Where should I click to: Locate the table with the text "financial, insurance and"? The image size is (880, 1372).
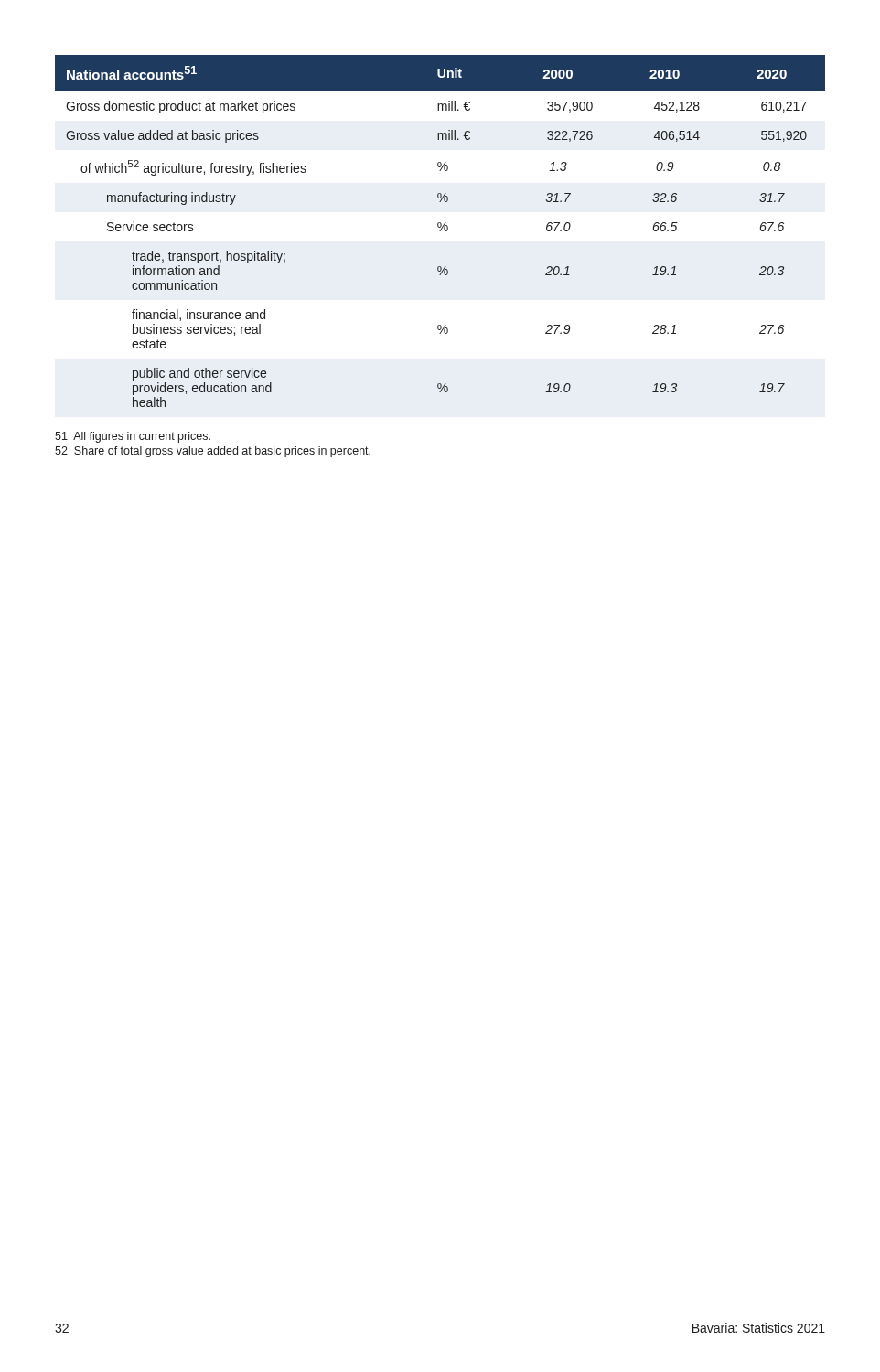point(440,236)
